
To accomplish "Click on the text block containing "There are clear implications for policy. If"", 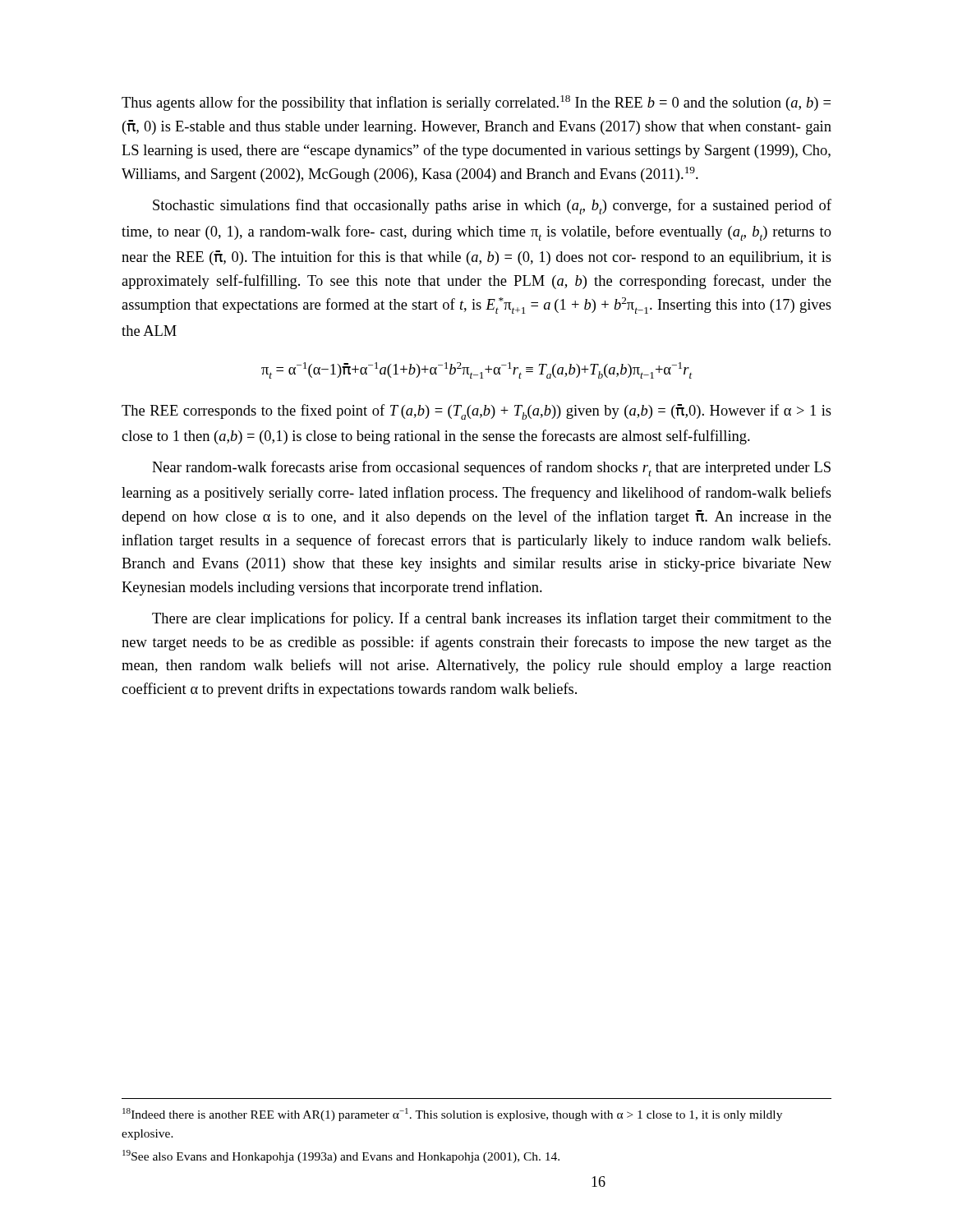I will [476, 654].
